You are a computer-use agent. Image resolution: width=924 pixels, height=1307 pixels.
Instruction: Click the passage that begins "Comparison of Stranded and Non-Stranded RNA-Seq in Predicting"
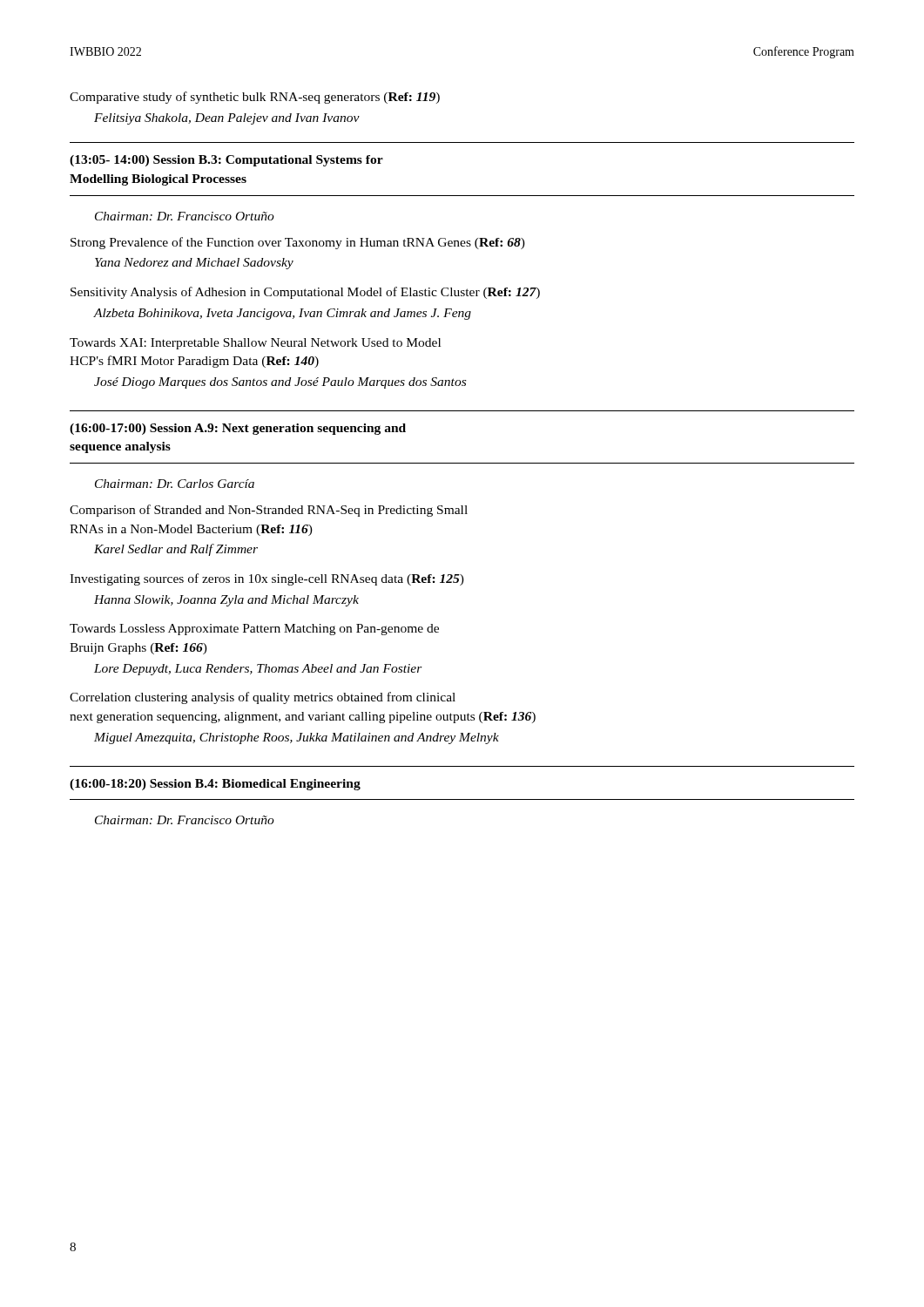269,511
